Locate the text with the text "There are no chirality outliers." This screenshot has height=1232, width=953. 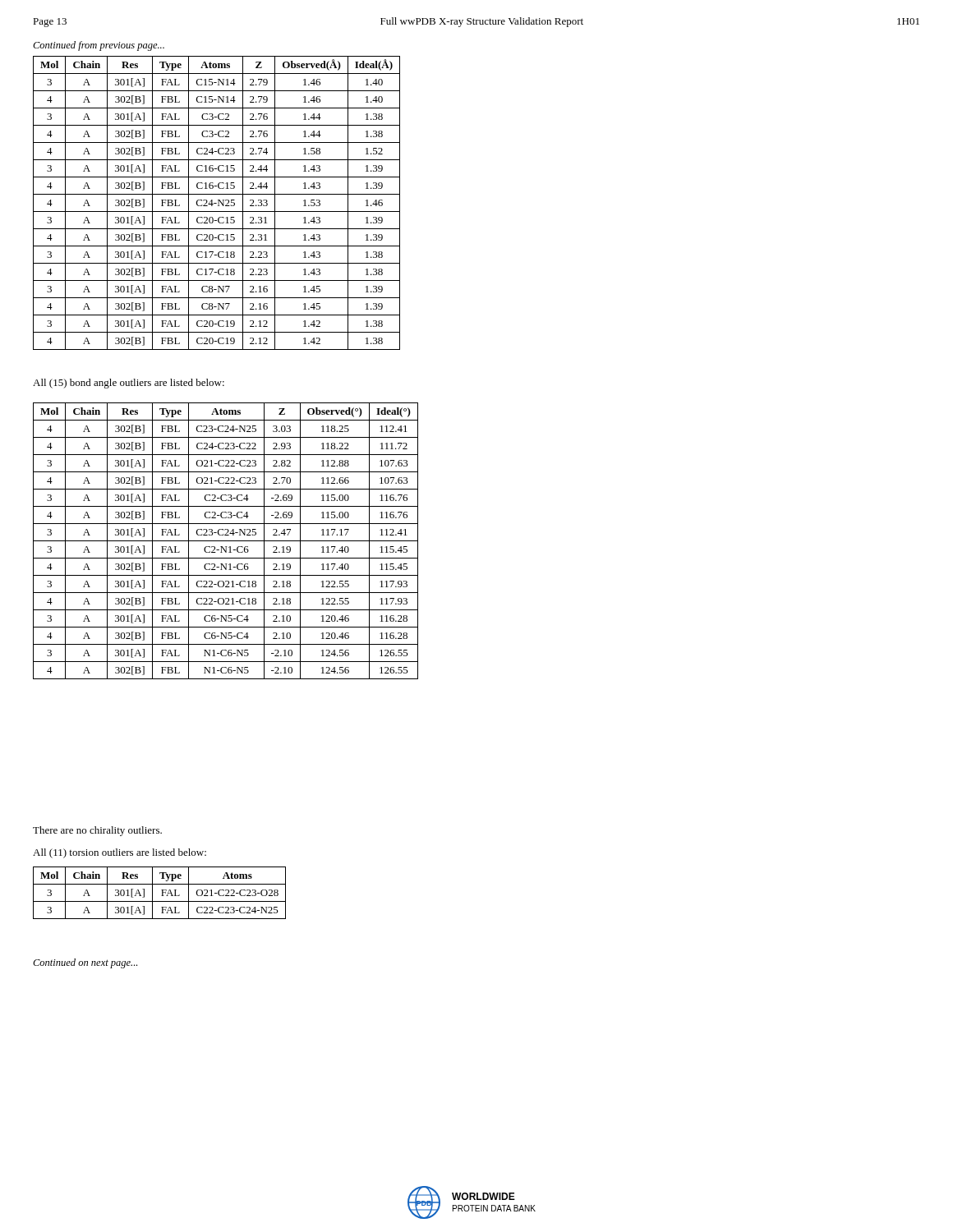point(98,830)
